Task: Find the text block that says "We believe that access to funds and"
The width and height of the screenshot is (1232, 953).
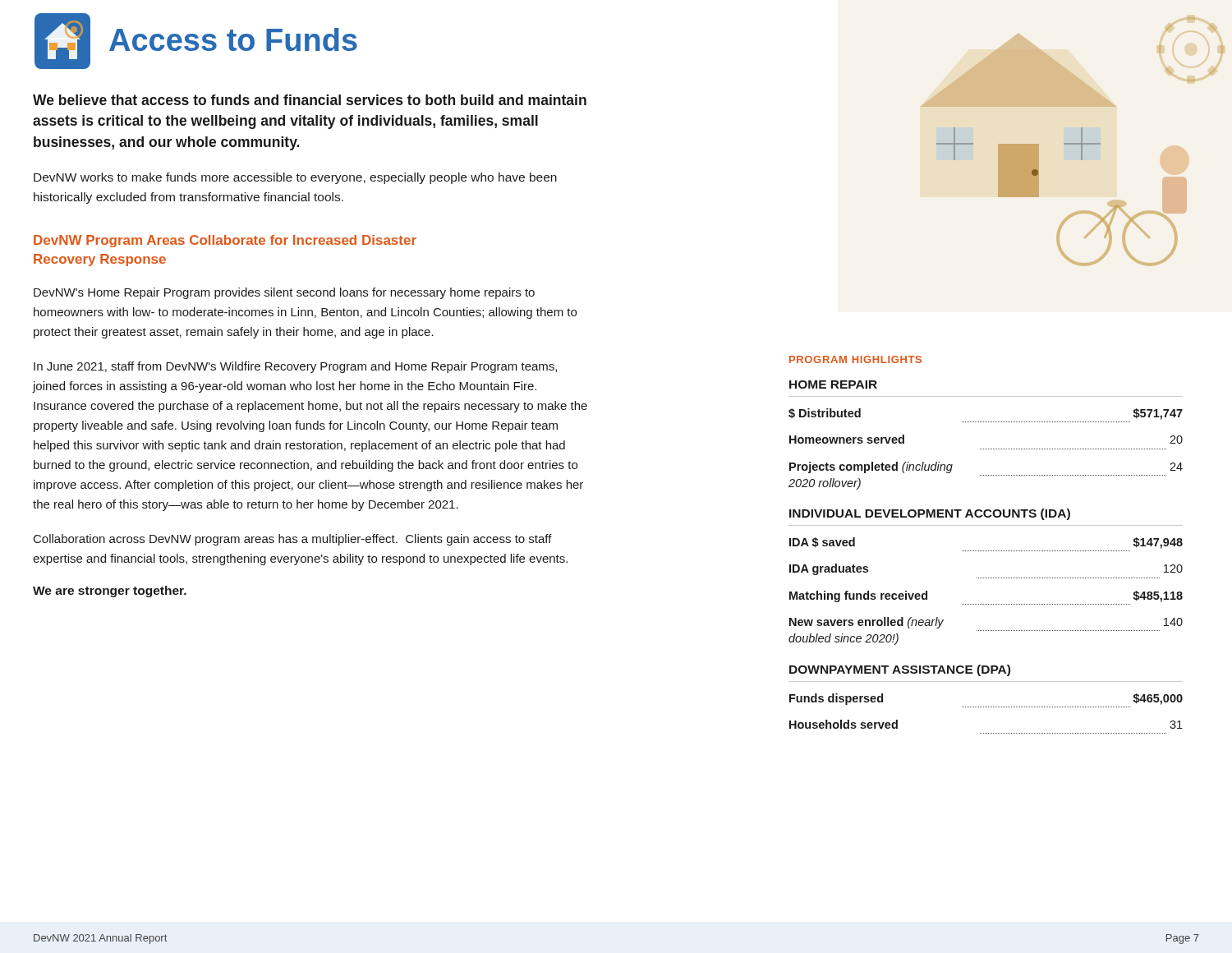Action: coord(310,121)
